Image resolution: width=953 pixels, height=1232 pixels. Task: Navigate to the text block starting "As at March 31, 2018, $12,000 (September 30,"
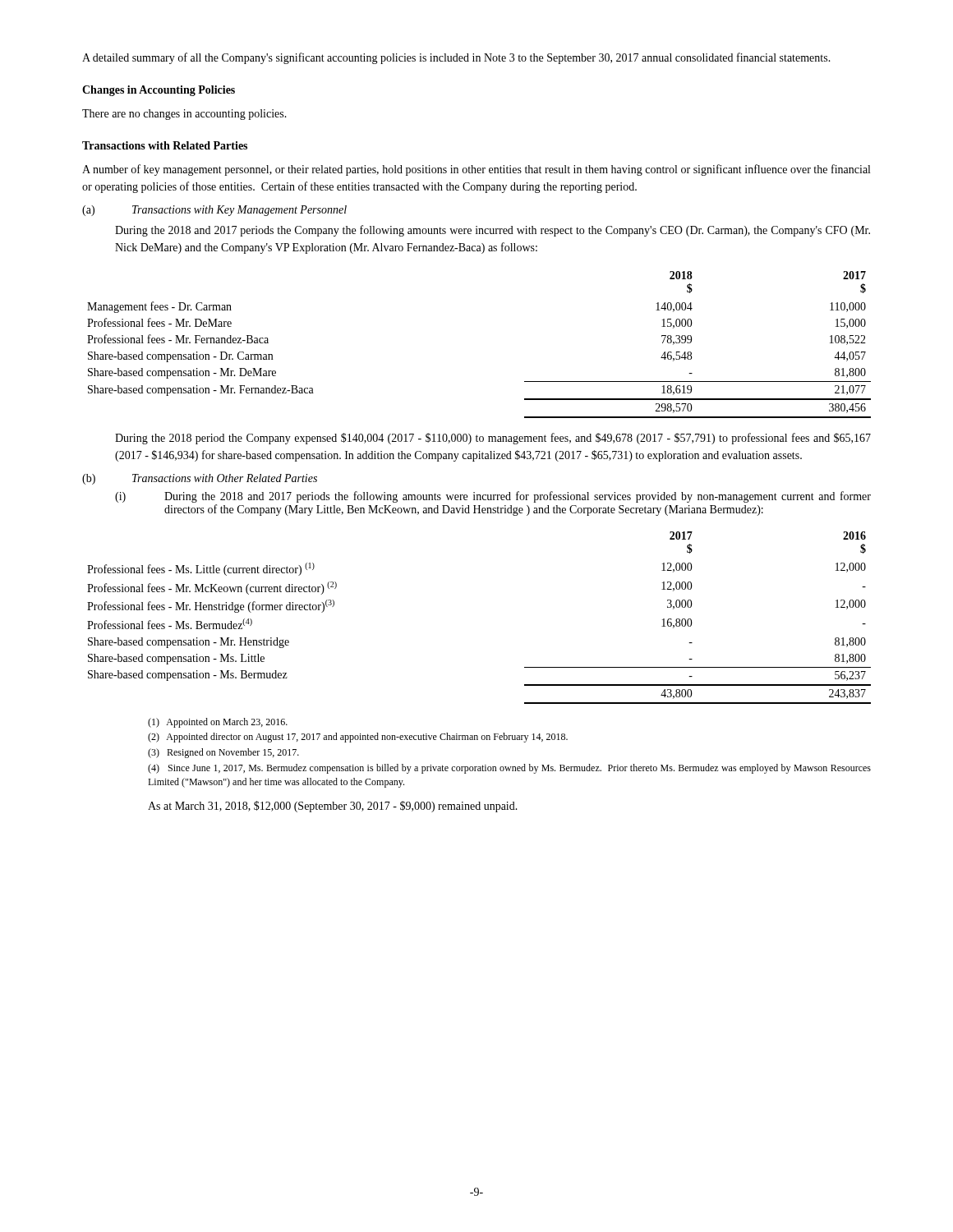coord(509,806)
